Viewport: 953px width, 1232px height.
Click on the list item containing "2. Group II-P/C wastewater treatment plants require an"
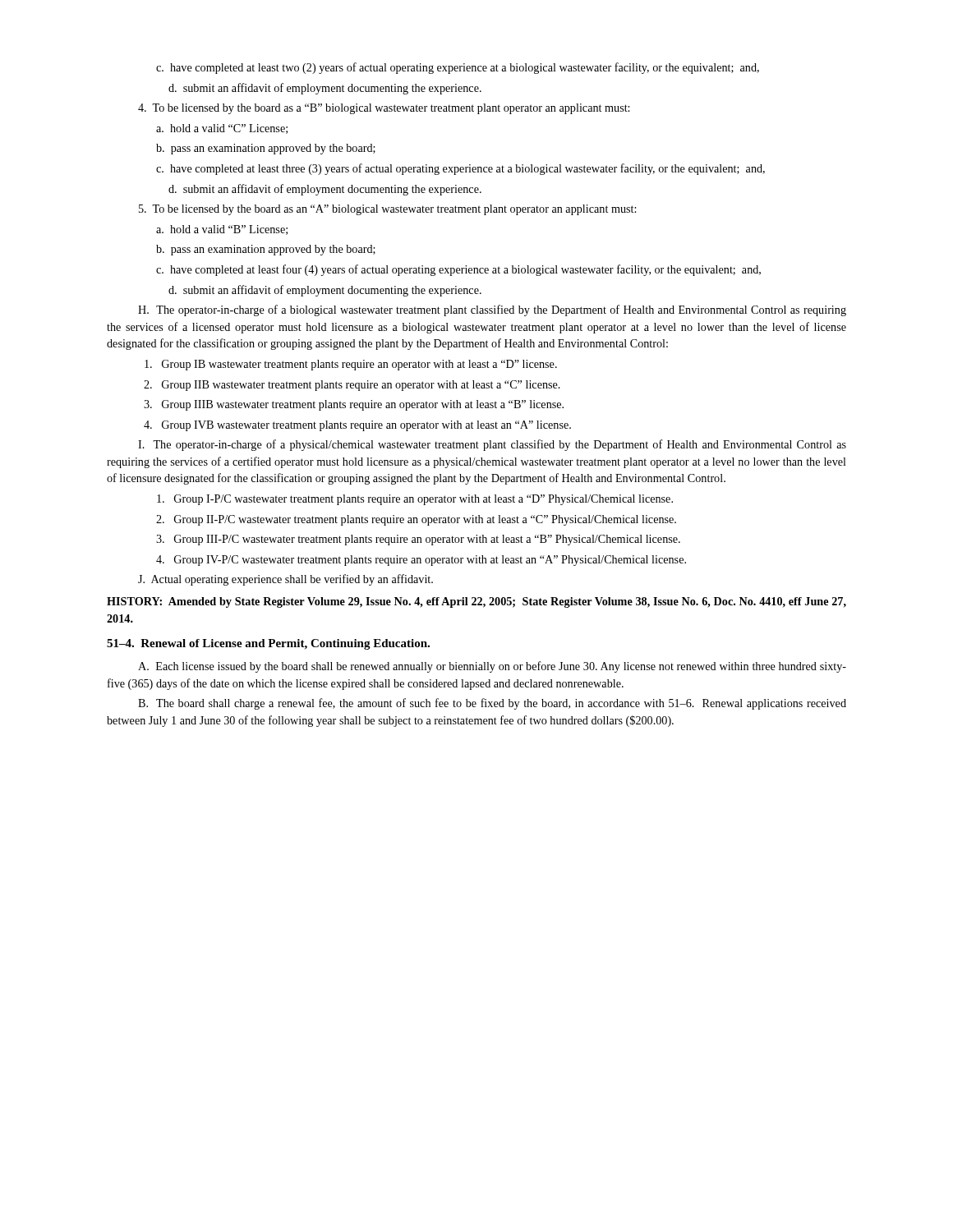pos(501,519)
